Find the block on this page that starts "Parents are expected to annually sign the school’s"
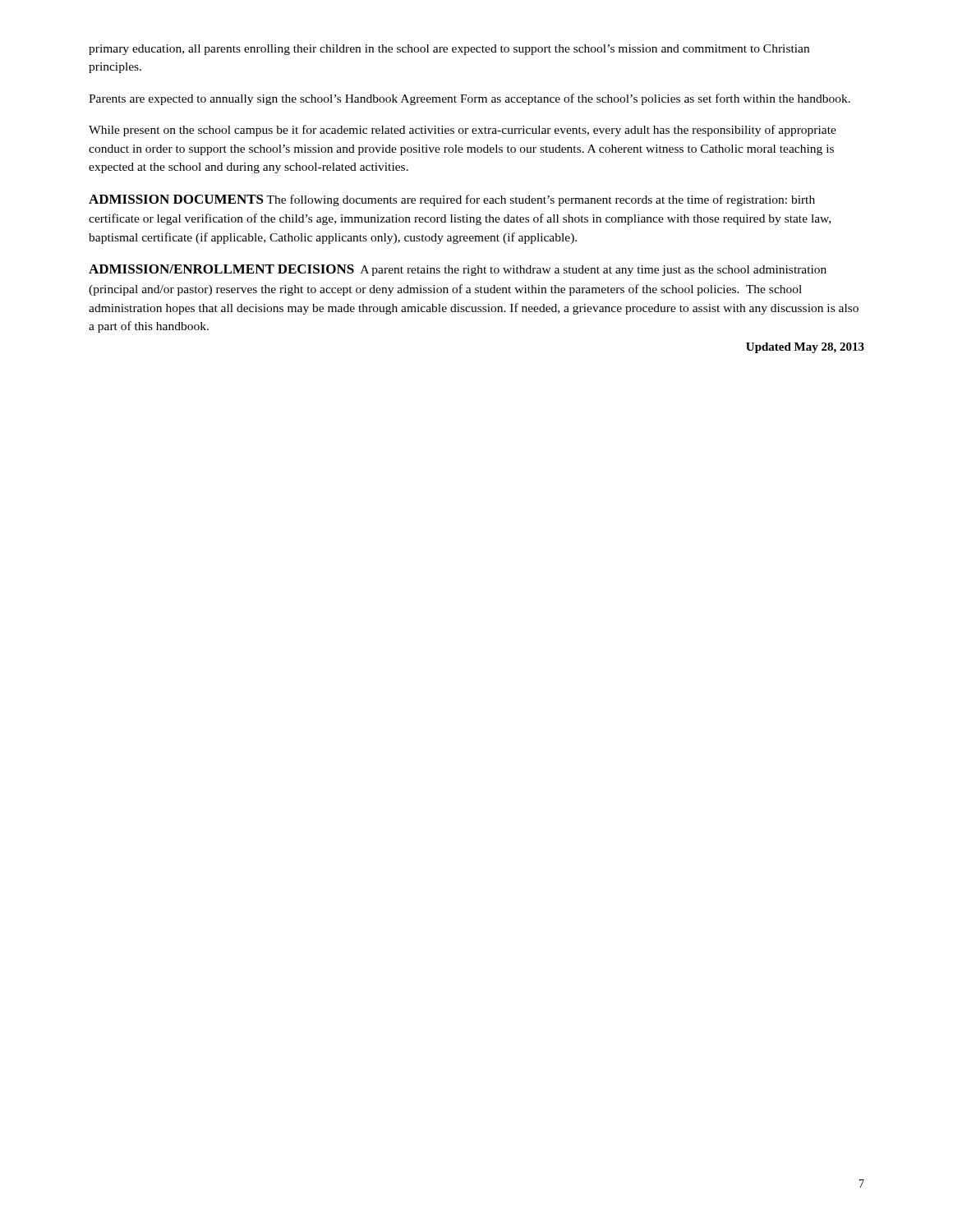The image size is (953, 1232). (470, 98)
